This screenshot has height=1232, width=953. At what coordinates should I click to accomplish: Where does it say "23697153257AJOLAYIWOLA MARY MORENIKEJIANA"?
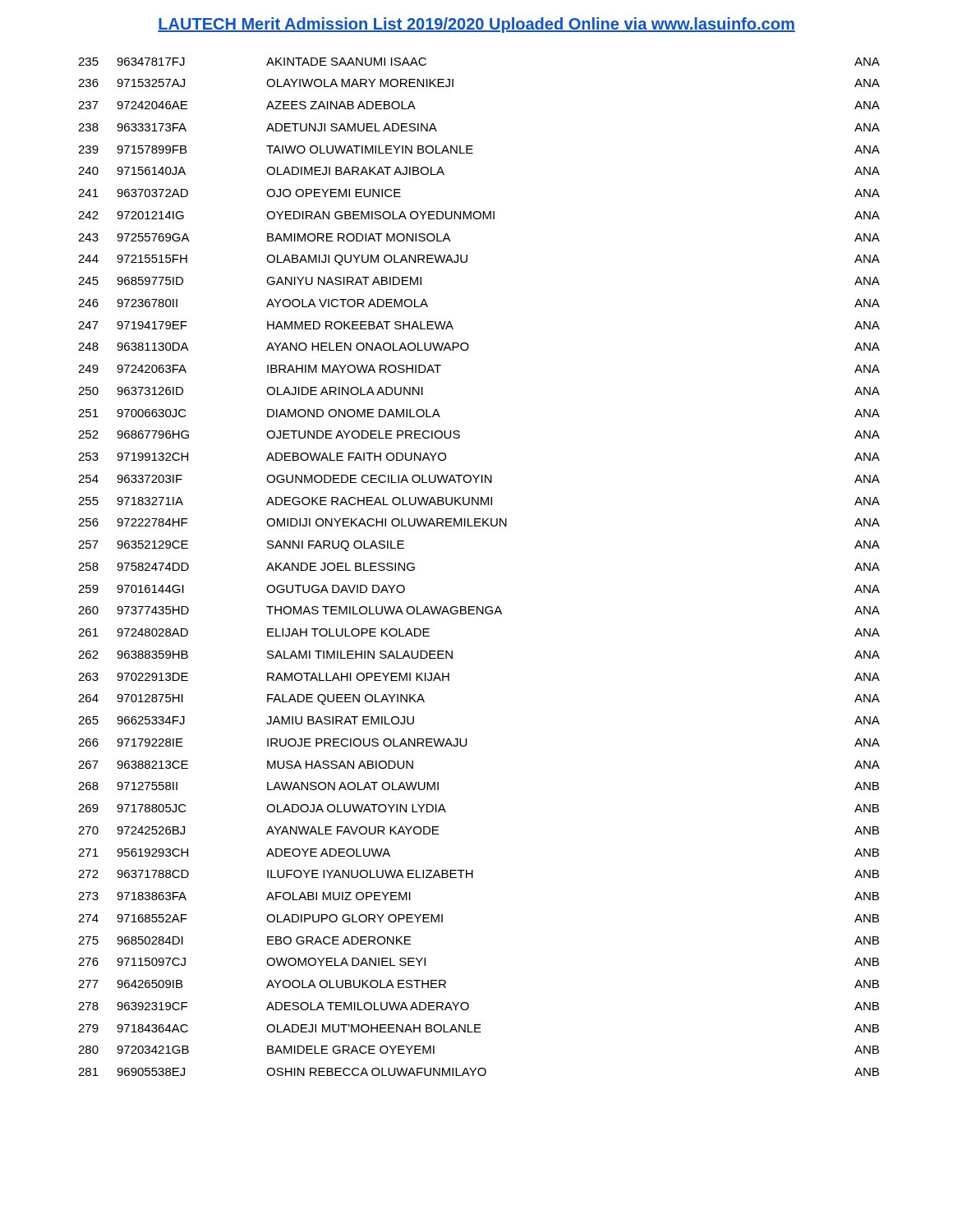[x=88, y=83]
